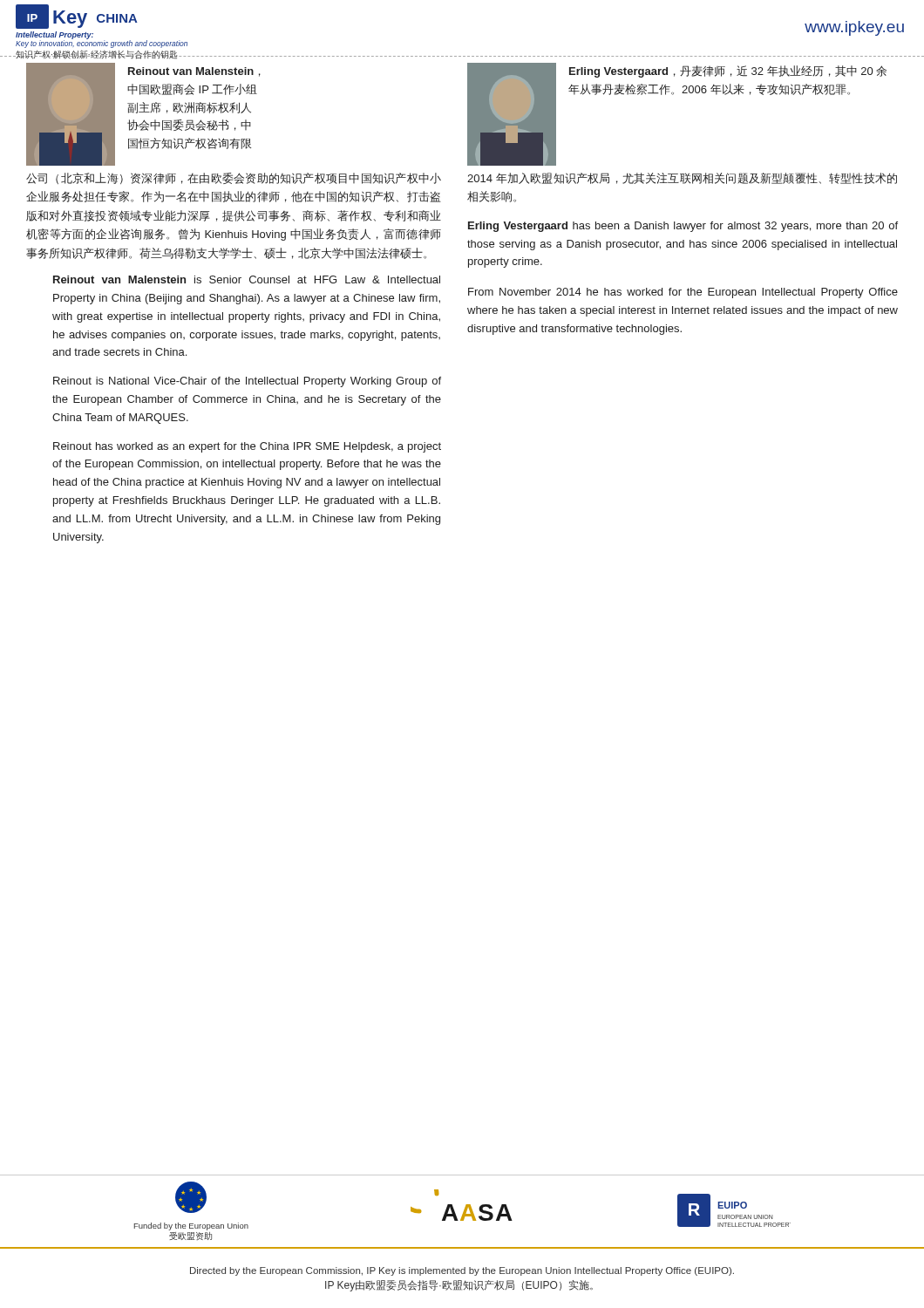The width and height of the screenshot is (924, 1308).
Task: Select the text block that reads "公司（北京和上海）资深律师，在由欧委会资助的知识产权项目中国知识产权中小企业服务处担任专家。作为一名在中国执业的律师，他在中国的知识产权、打击盗版和对外直接投资领域专业能力深厚，提供公司事务、商标、著作权、专利和商业机密等方面的企业咨询服务。曾为 Kienhuis Hoving"
Action: click(x=234, y=216)
